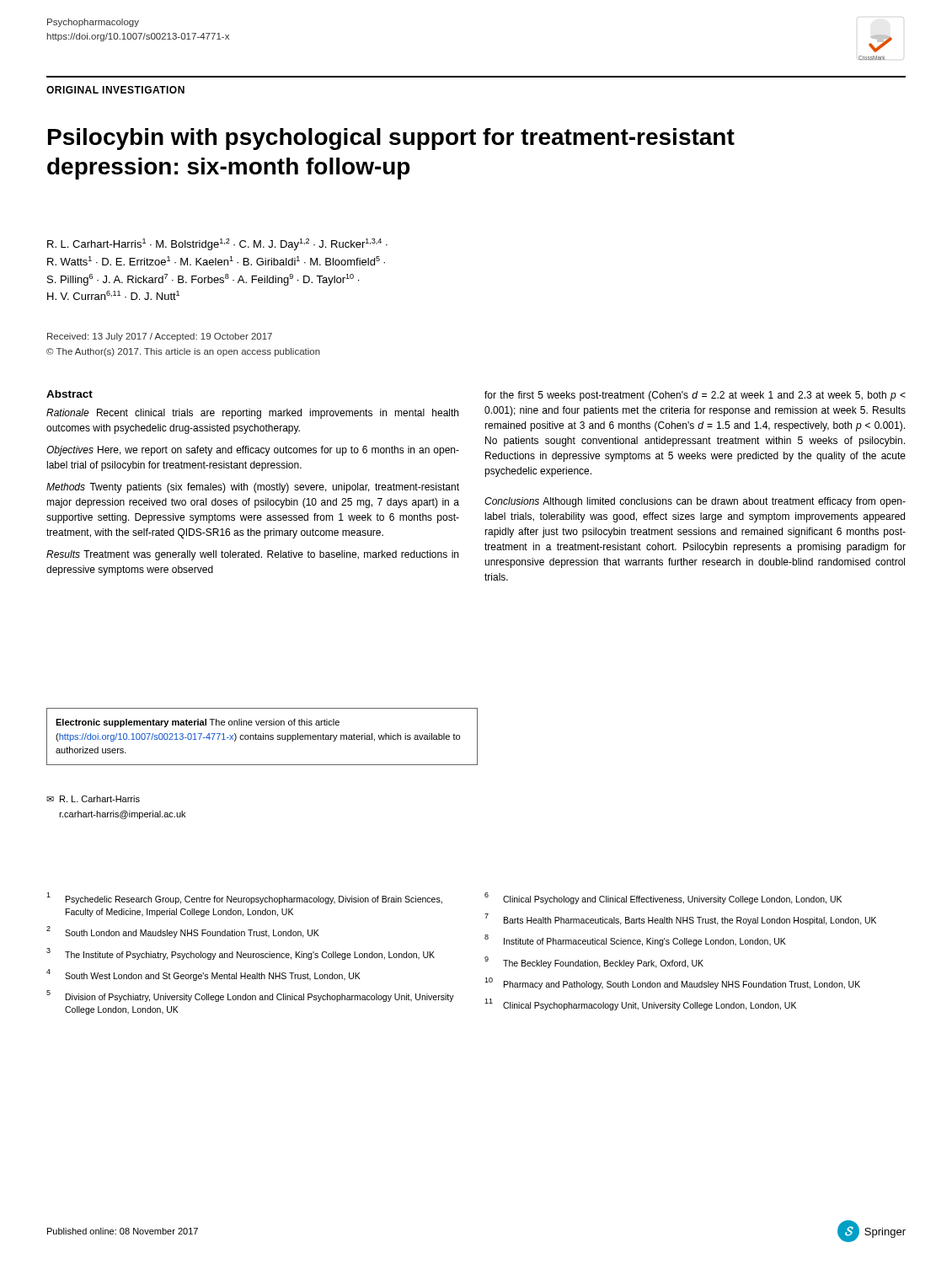Locate the text "✉ R. L. Carhart-Harris r.carhart-harris@imperial.ac.uk"
This screenshot has width=952, height=1264.
click(93, 799)
